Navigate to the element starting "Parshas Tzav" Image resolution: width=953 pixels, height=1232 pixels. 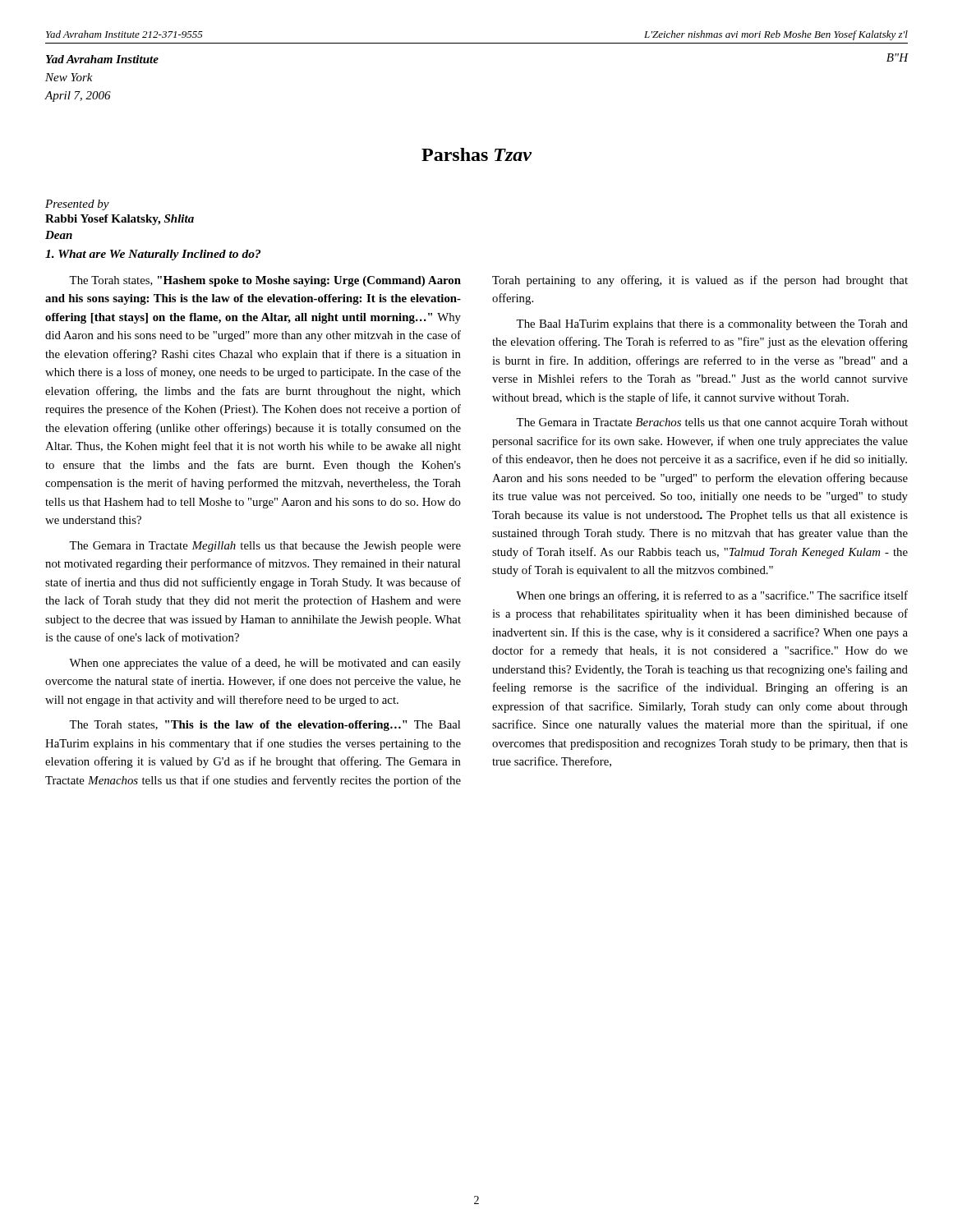coord(476,155)
